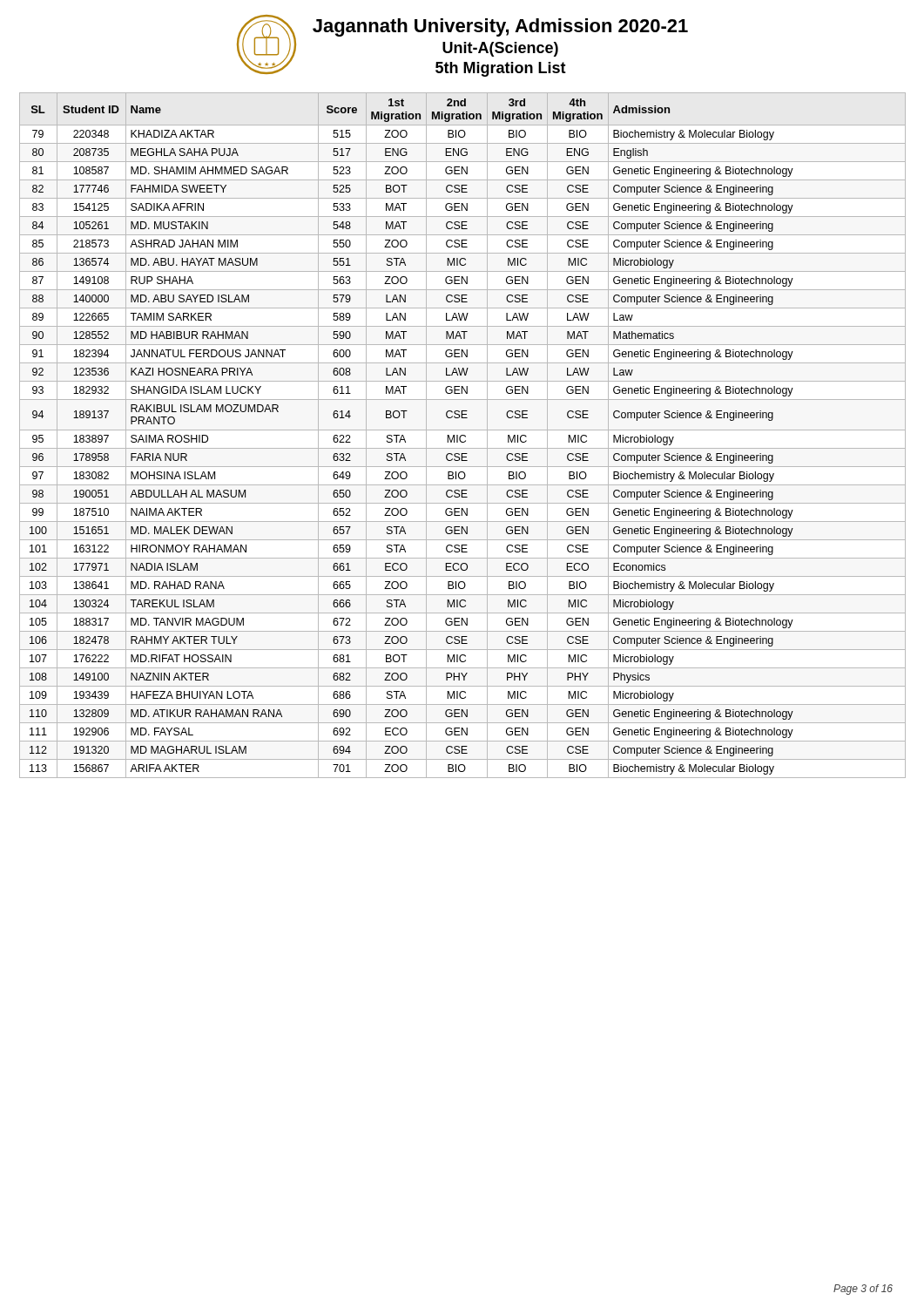Click a table

tap(462, 435)
